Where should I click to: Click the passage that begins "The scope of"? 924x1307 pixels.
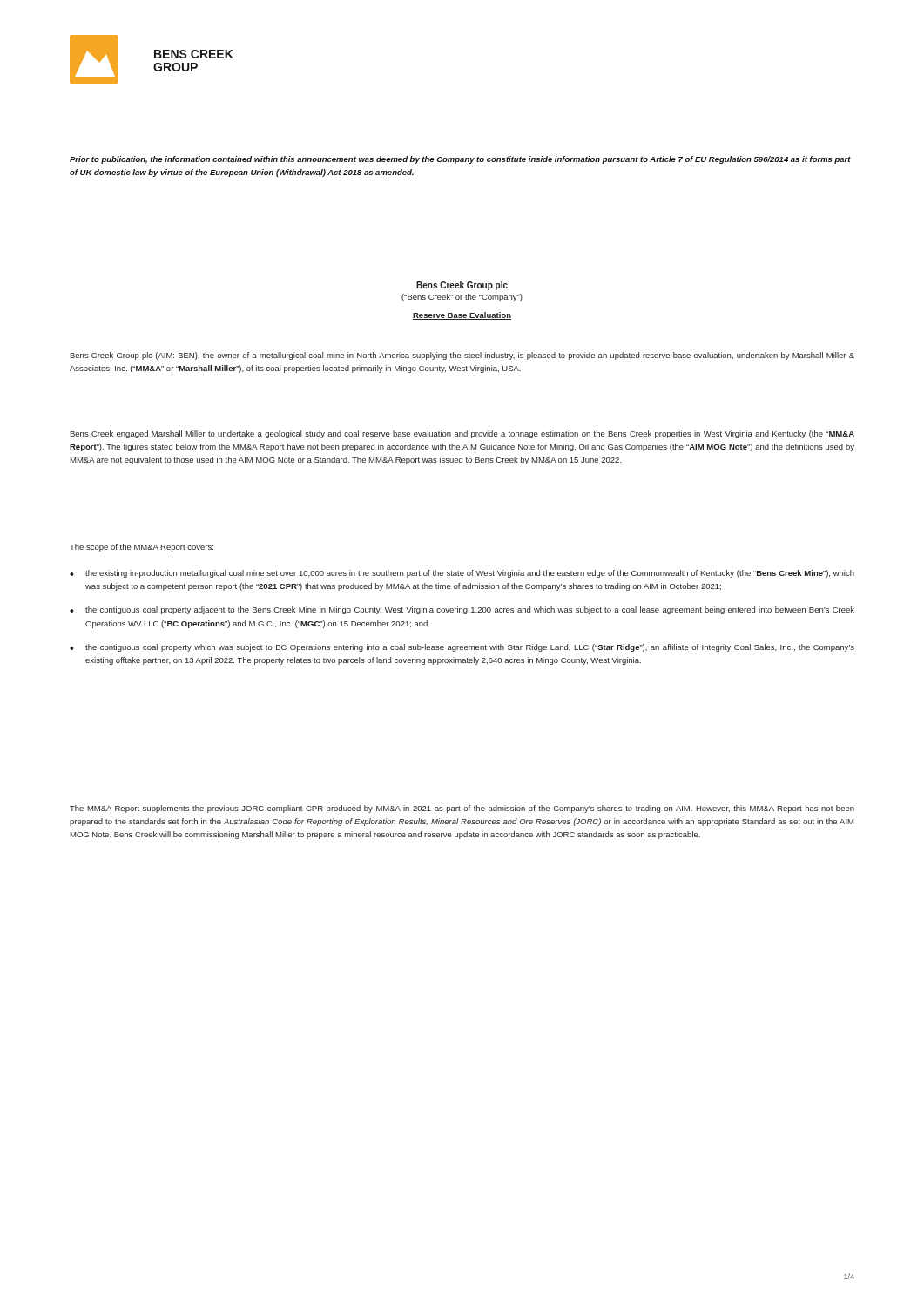pos(142,547)
